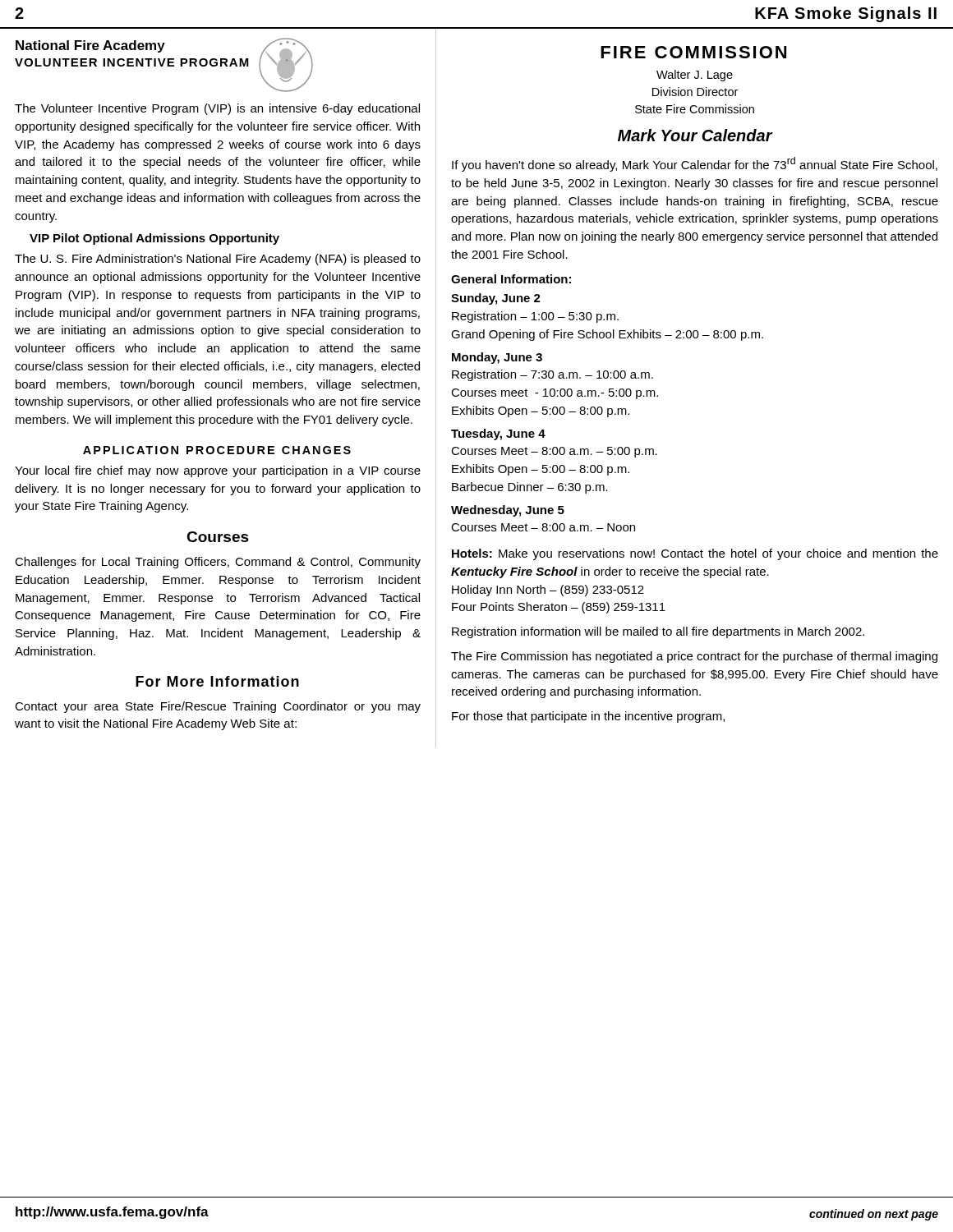953x1232 pixels.
Task: Locate the passage starting "The U. S. Fire Administration's National Fire"
Action: click(218, 339)
